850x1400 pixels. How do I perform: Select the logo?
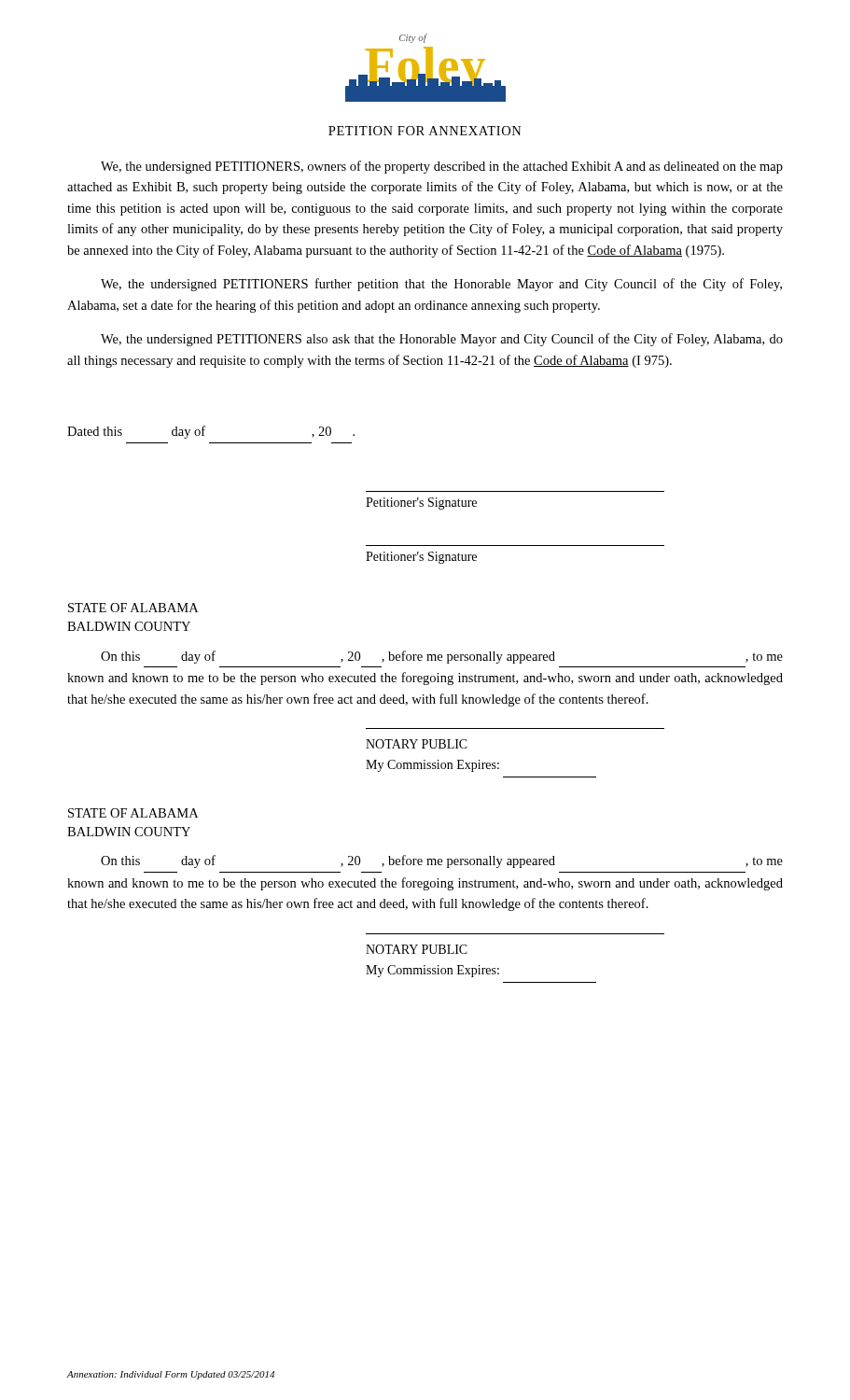(425, 71)
